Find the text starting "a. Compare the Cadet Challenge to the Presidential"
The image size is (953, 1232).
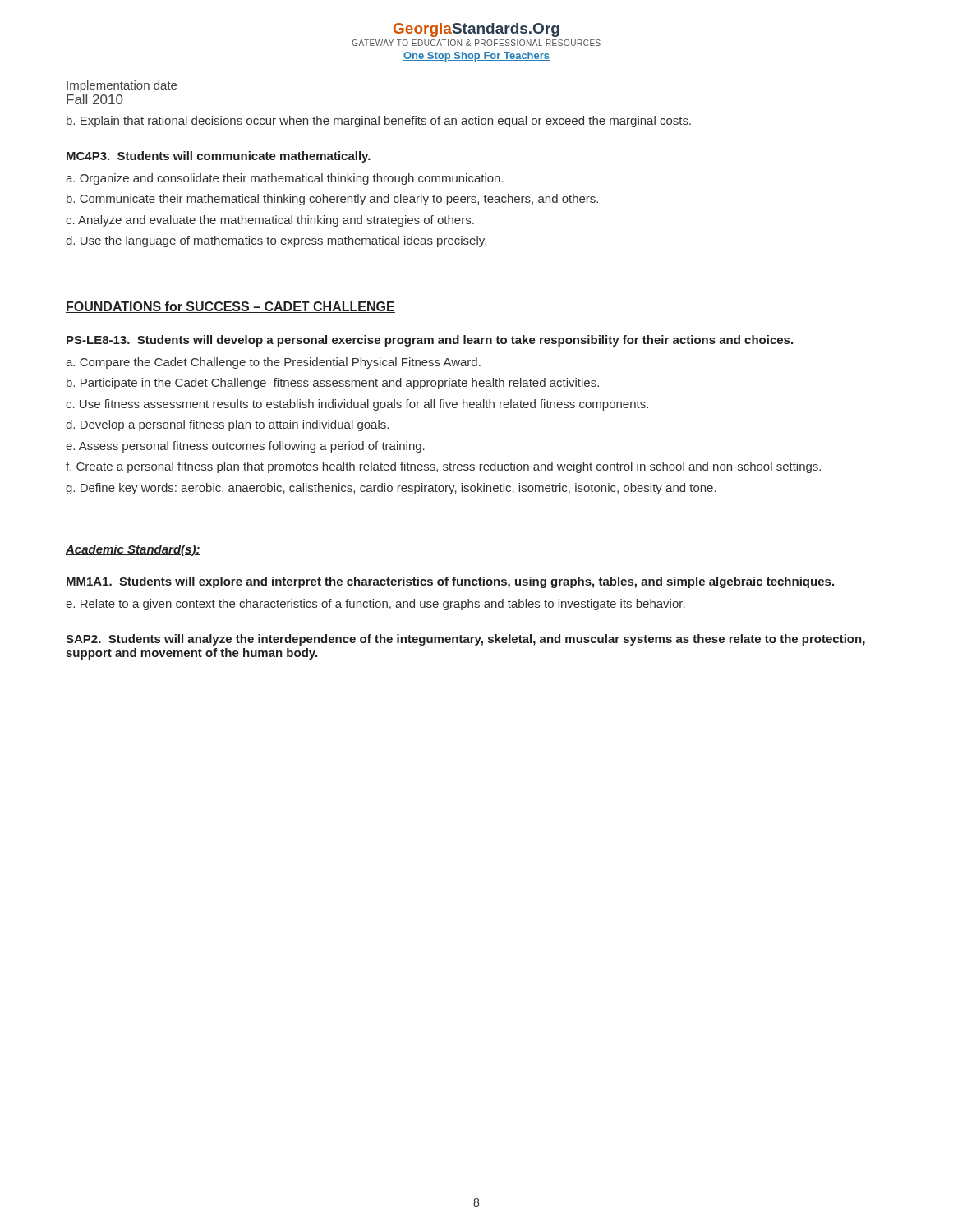click(x=274, y=361)
